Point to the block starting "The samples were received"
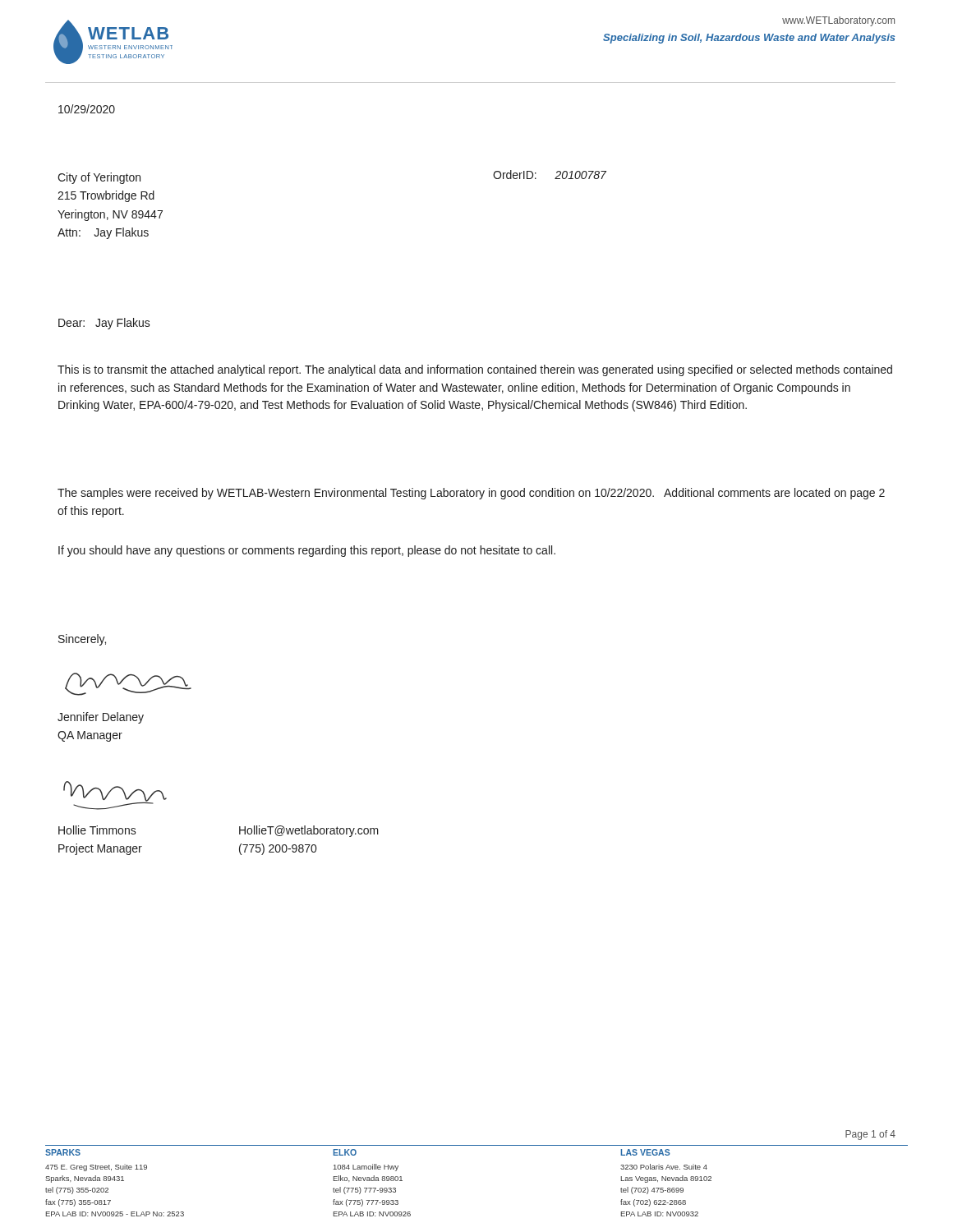Viewport: 953px width, 1232px height. (471, 502)
